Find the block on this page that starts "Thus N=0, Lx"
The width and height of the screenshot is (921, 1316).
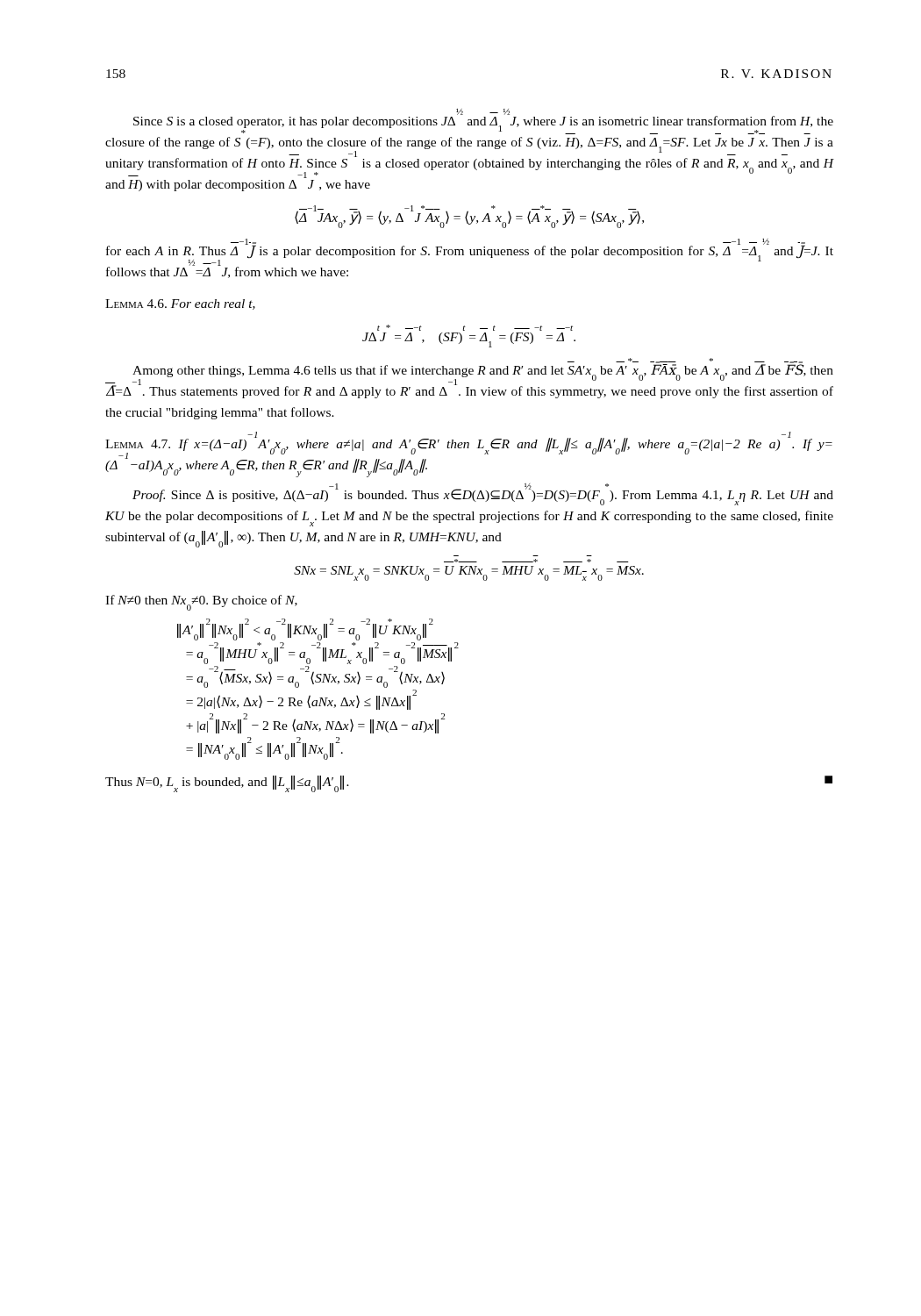click(x=231, y=783)
